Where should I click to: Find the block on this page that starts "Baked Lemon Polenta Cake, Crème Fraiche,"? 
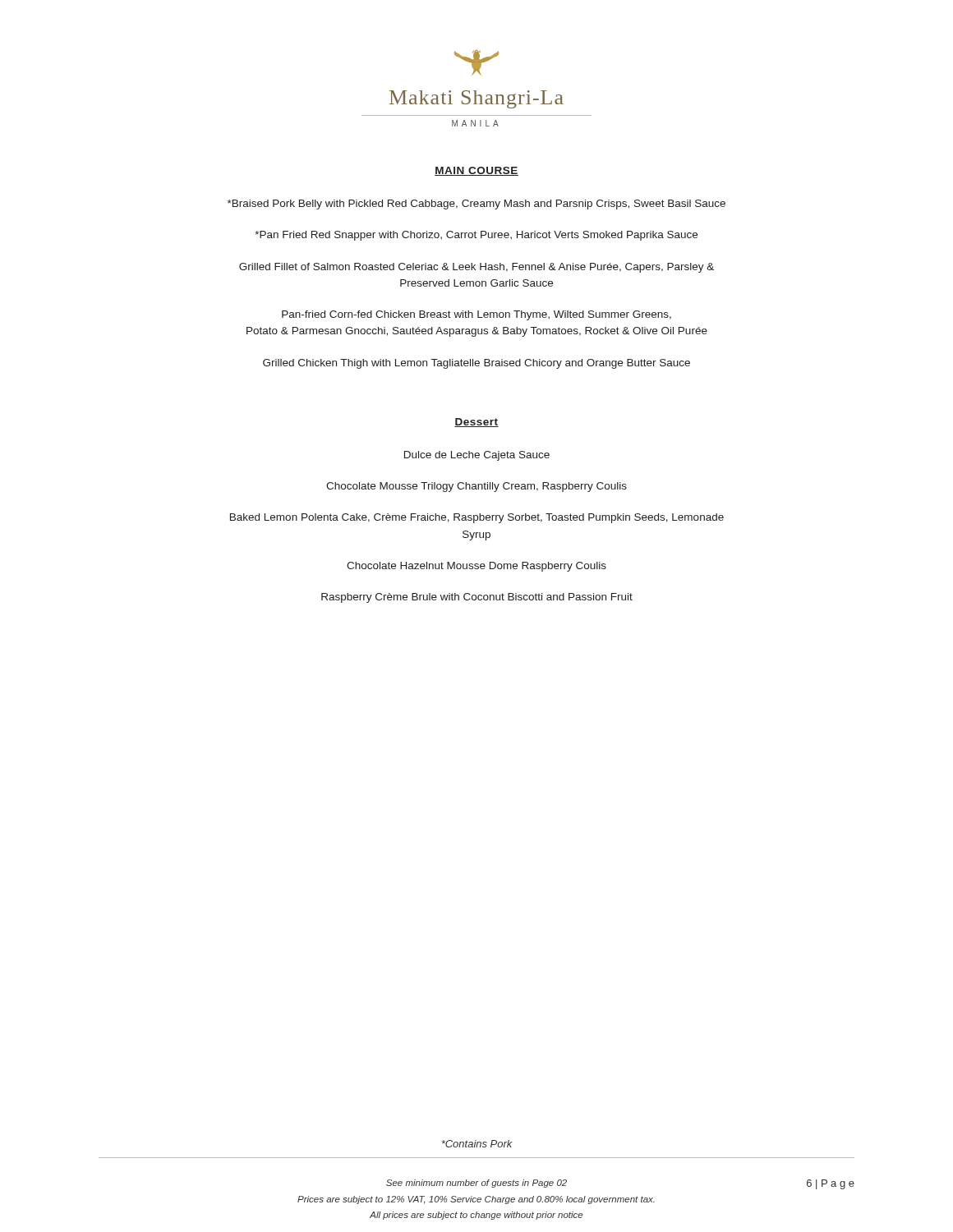coord(476,526)
